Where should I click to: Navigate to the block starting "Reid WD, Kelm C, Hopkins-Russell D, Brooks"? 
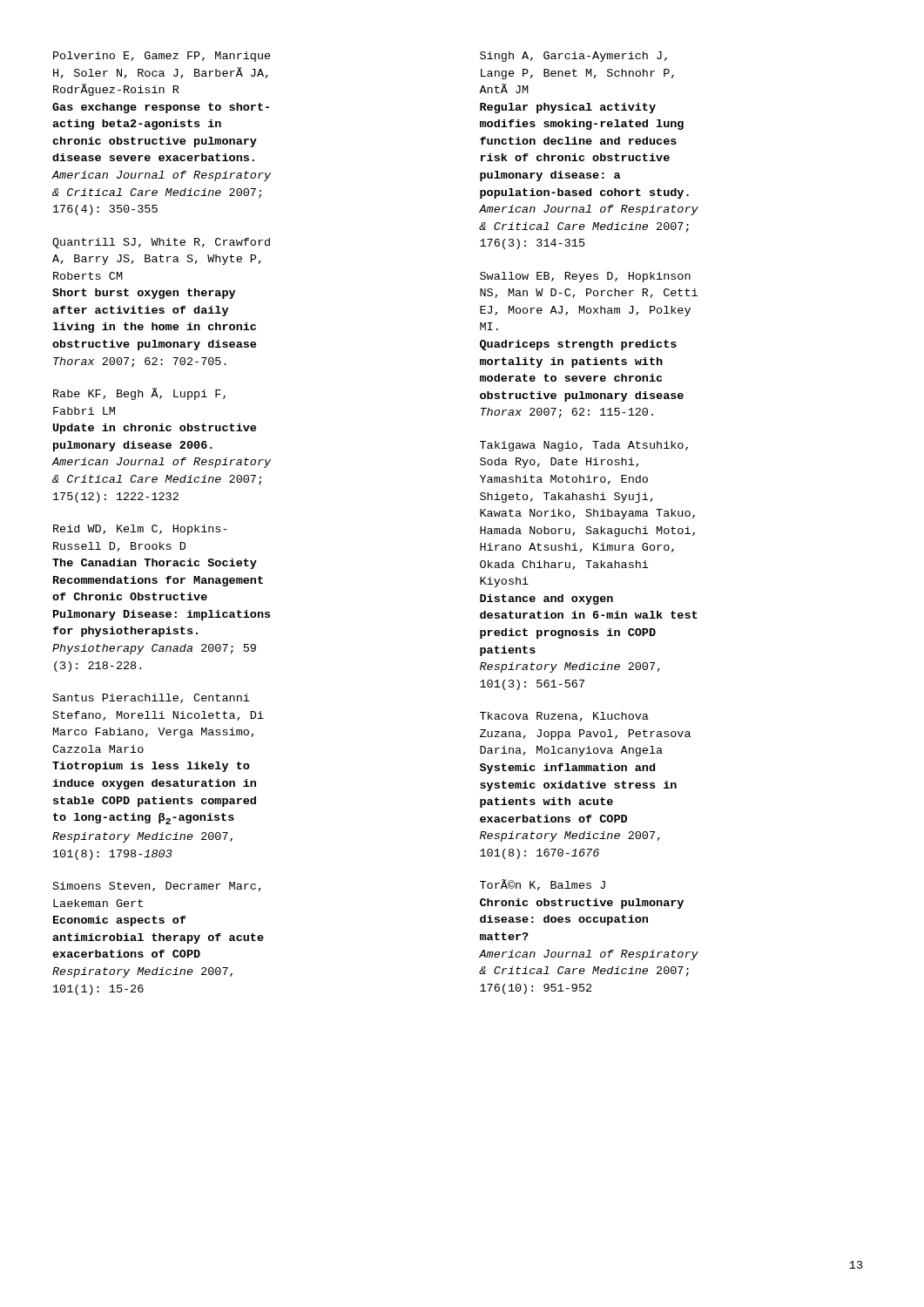pos(162,598)
